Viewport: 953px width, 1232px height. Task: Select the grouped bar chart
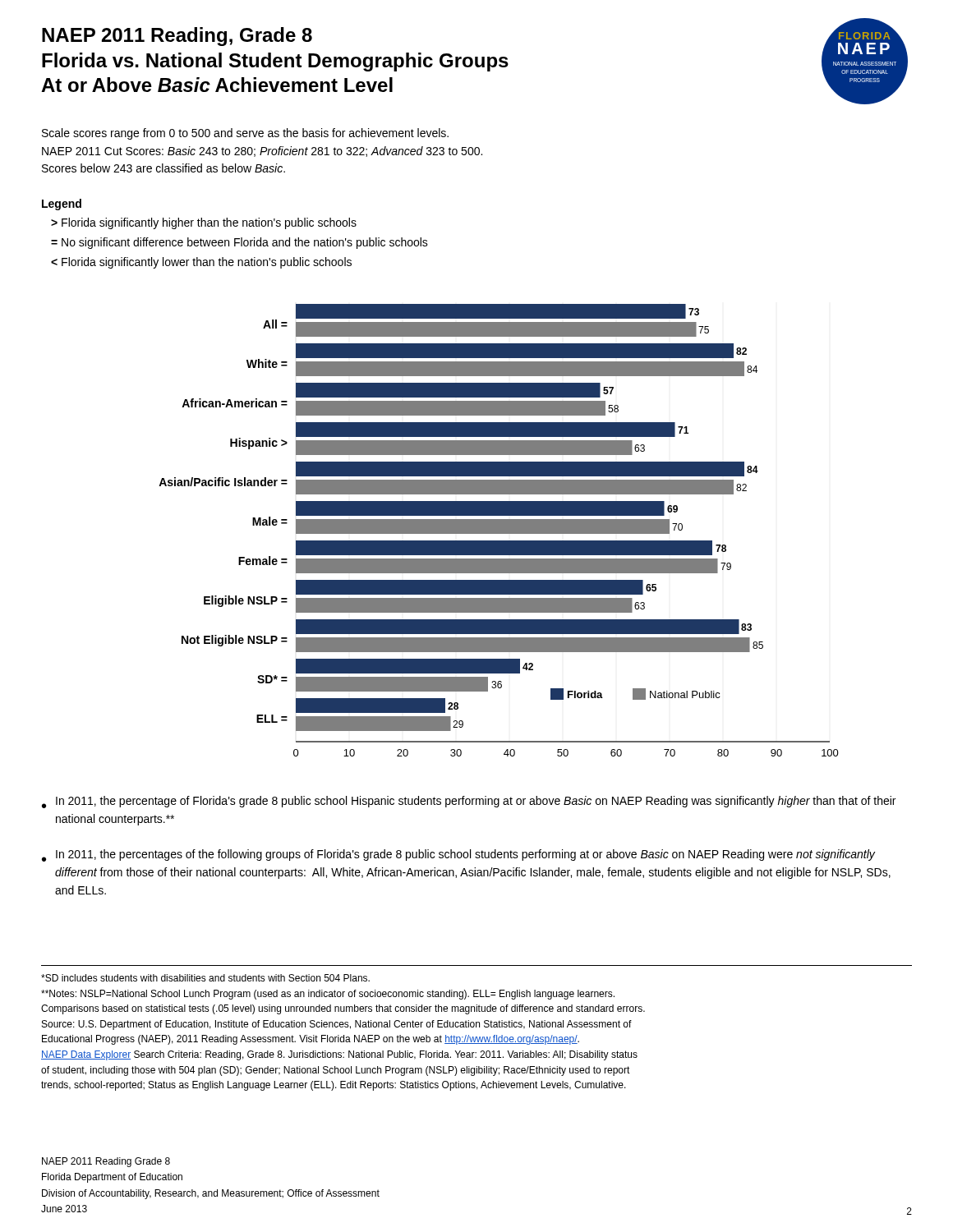tap(476, 528)
